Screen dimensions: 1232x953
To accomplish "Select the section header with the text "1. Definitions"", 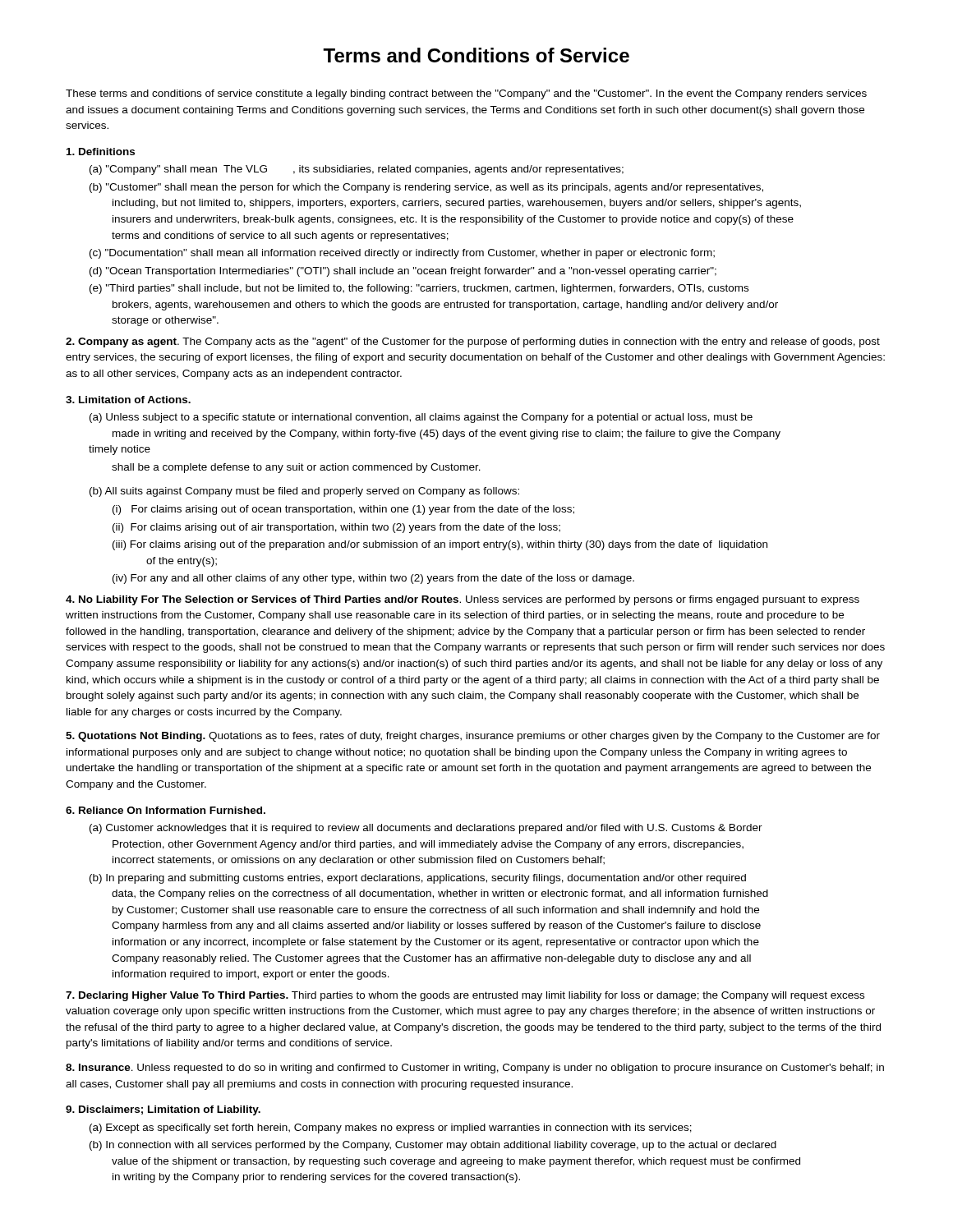I will pyautogui.click(x=101, y=151).
